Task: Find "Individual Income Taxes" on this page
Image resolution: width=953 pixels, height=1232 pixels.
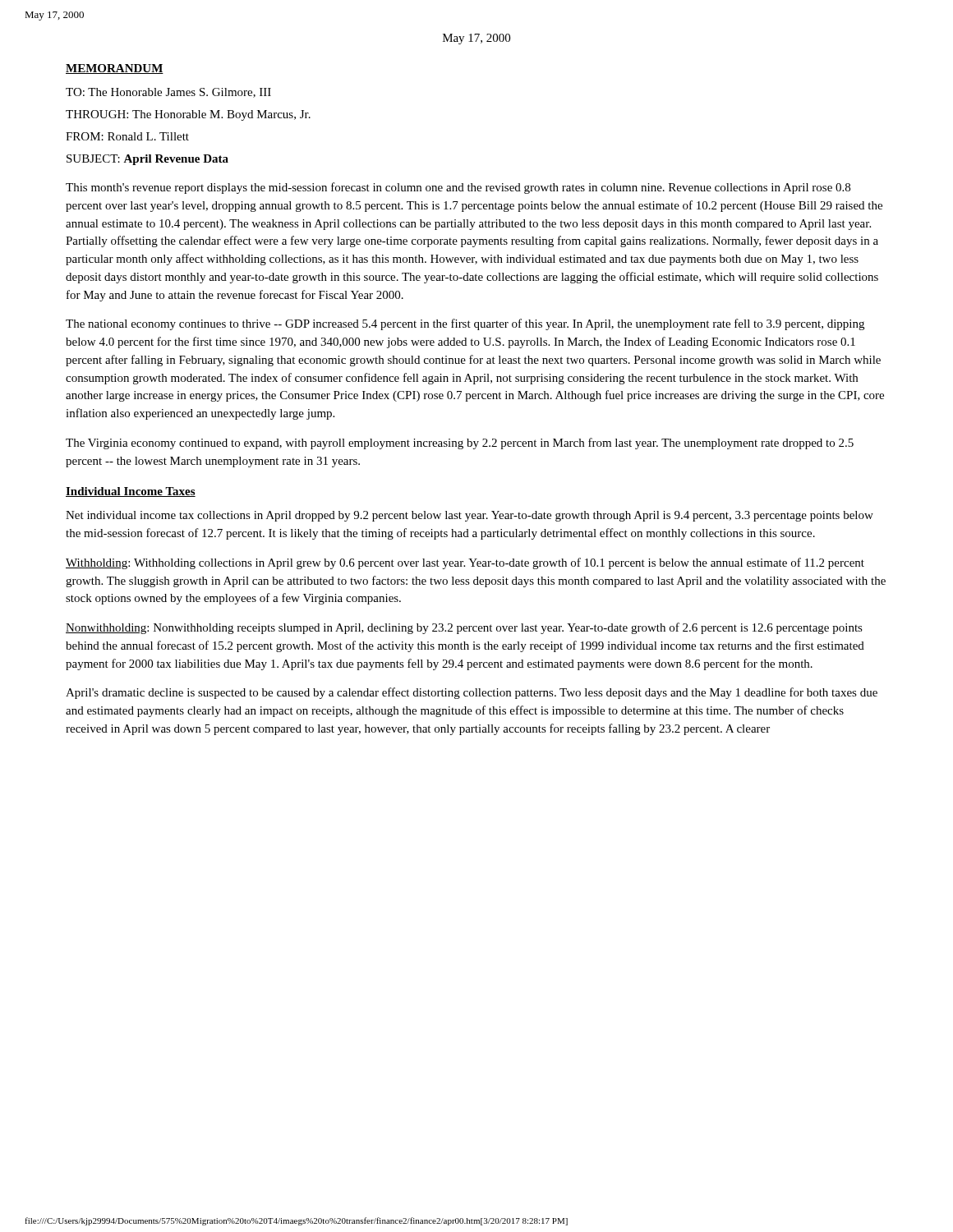Action: (130, 491)
